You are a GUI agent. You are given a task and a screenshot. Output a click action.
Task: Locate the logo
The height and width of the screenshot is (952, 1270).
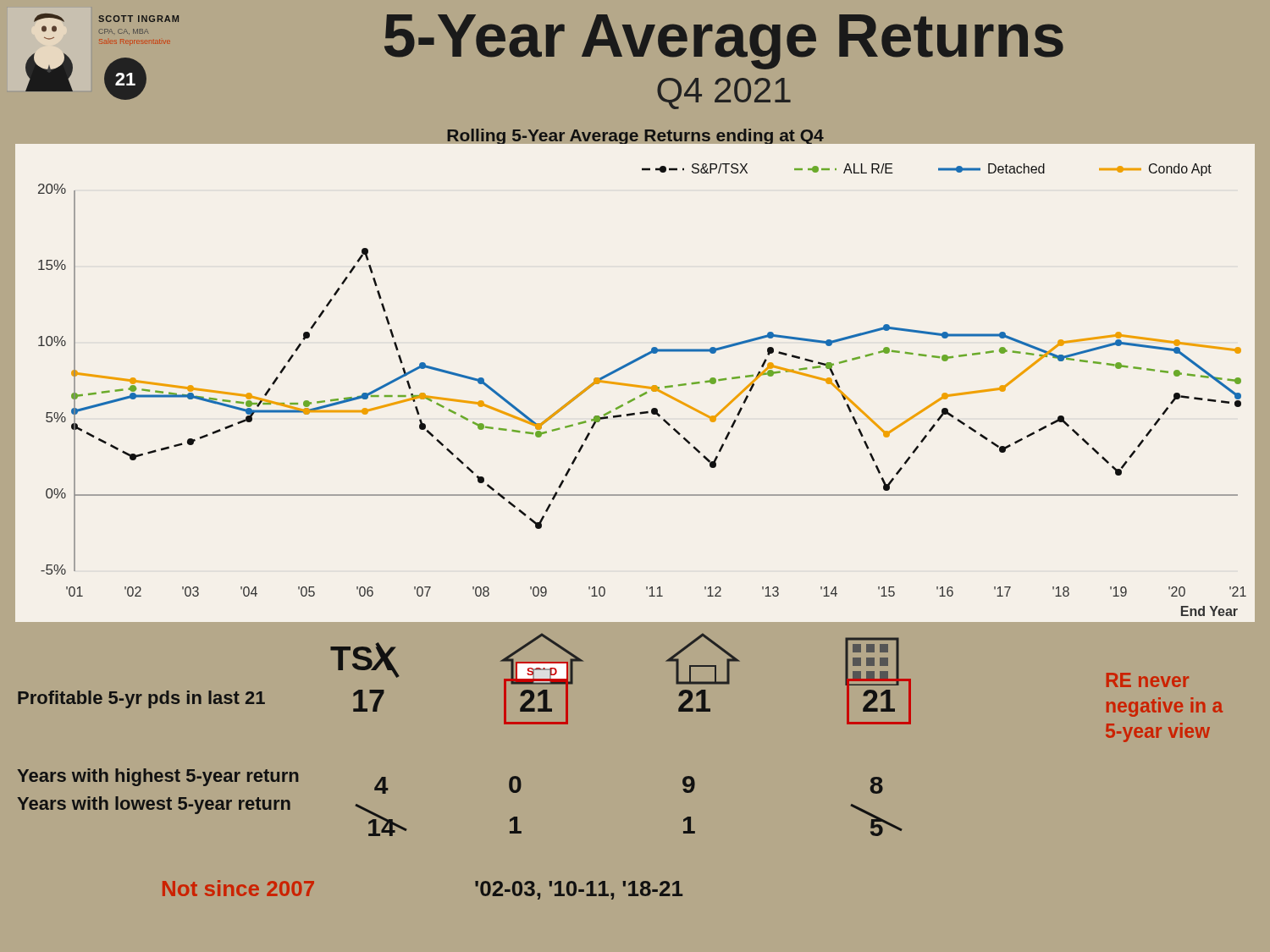point(98,58)
